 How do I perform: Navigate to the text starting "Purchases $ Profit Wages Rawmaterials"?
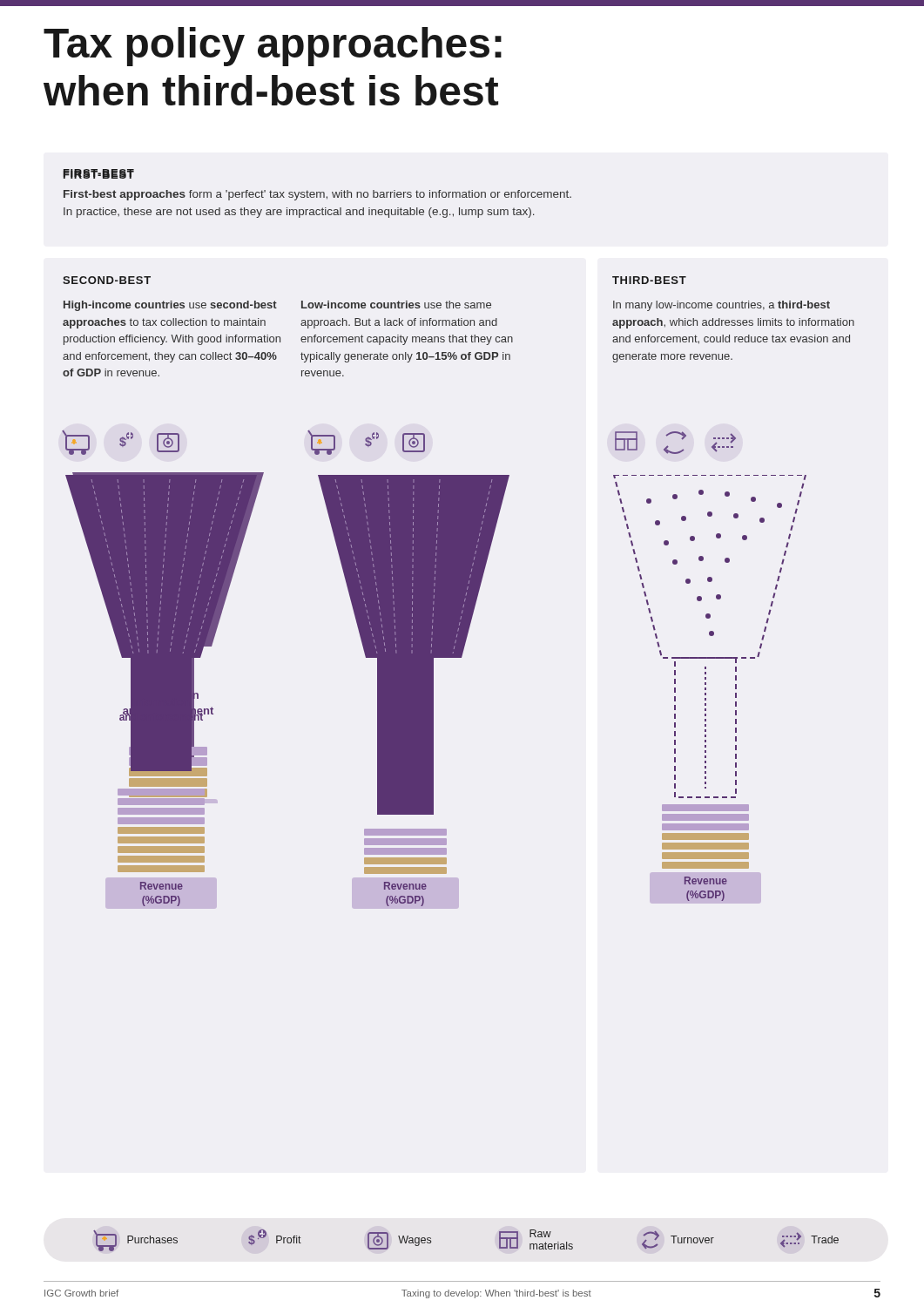coord(105,1239)
